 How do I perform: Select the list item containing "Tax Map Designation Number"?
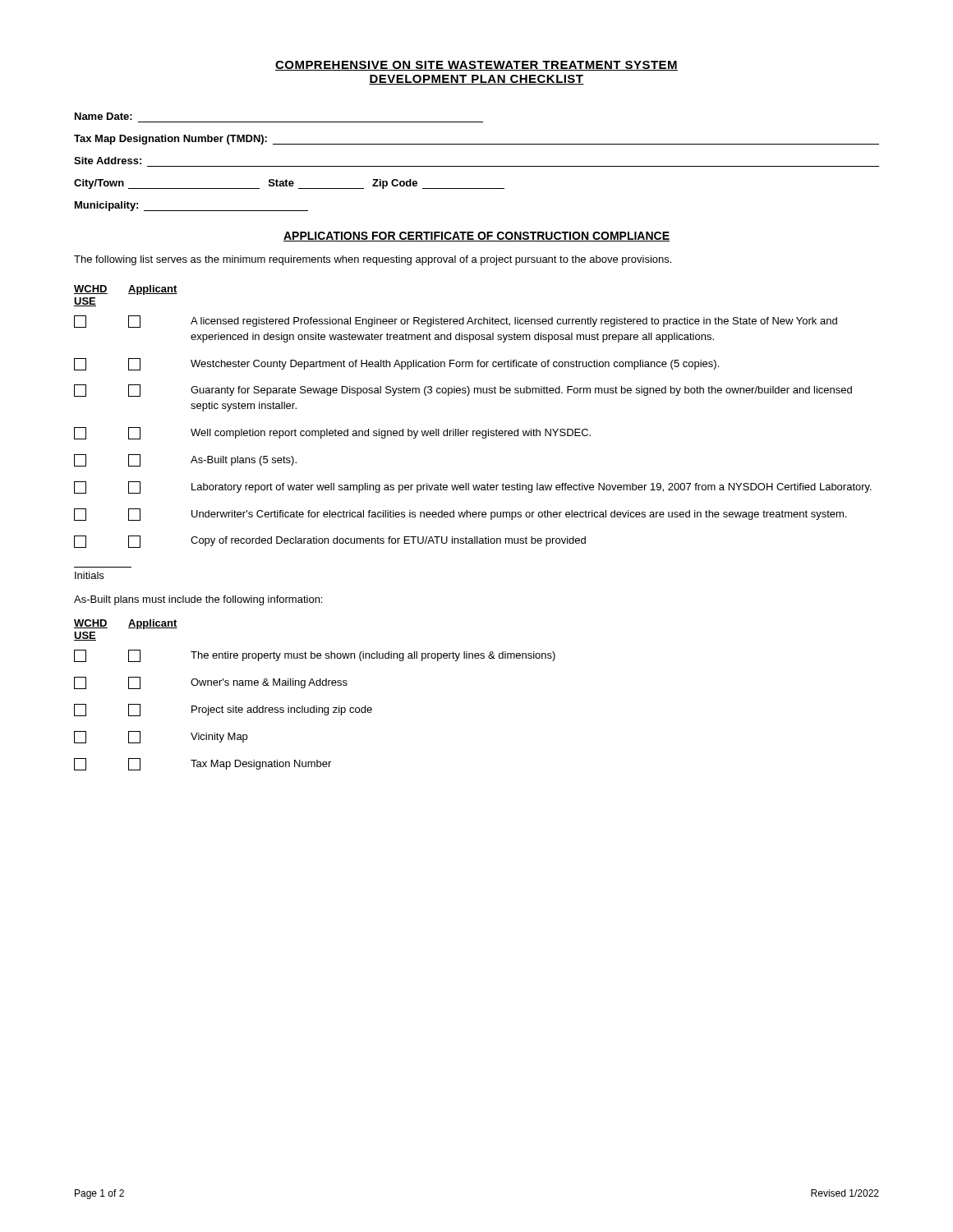point(261,763)
